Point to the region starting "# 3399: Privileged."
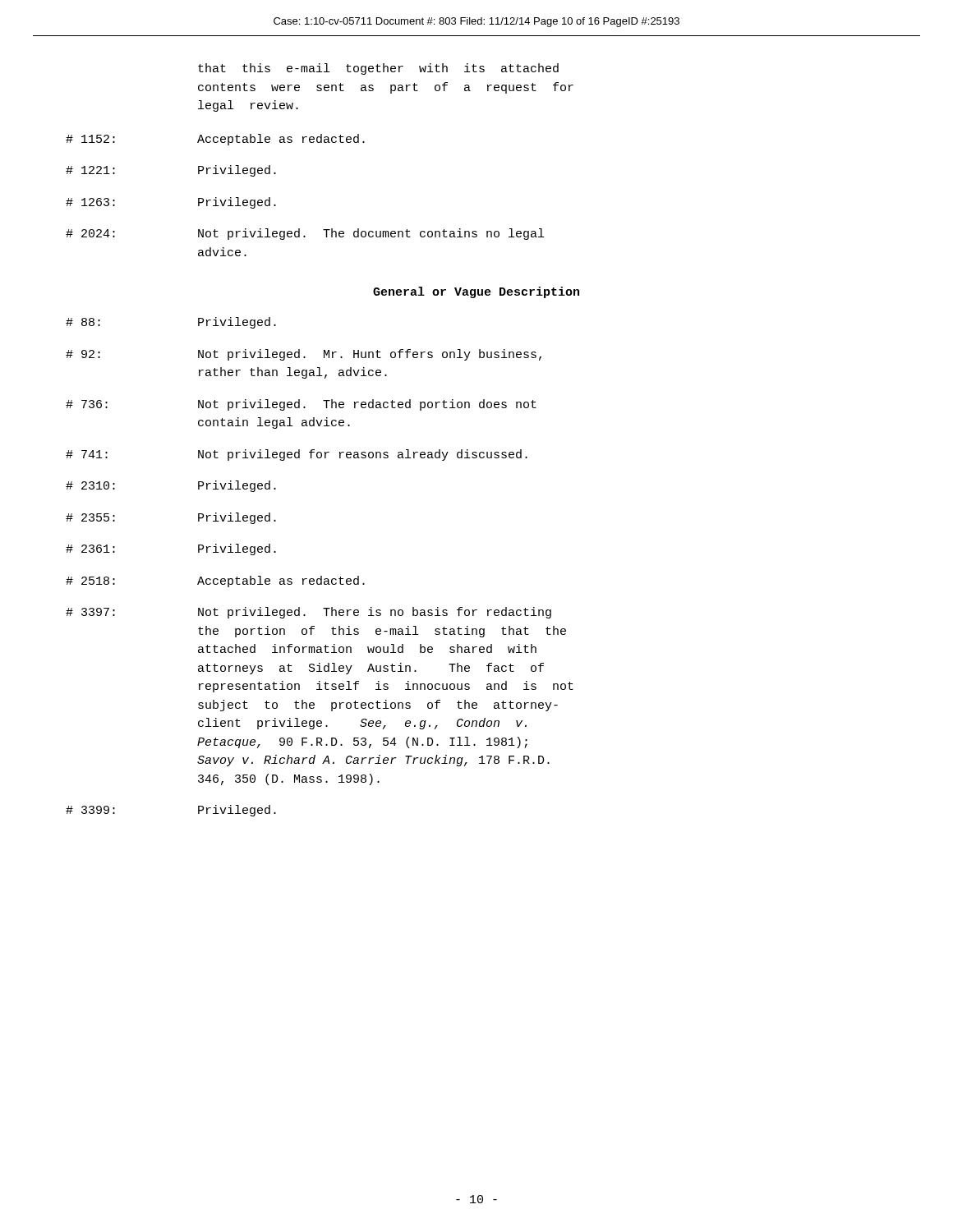 (x=92, y=810)
